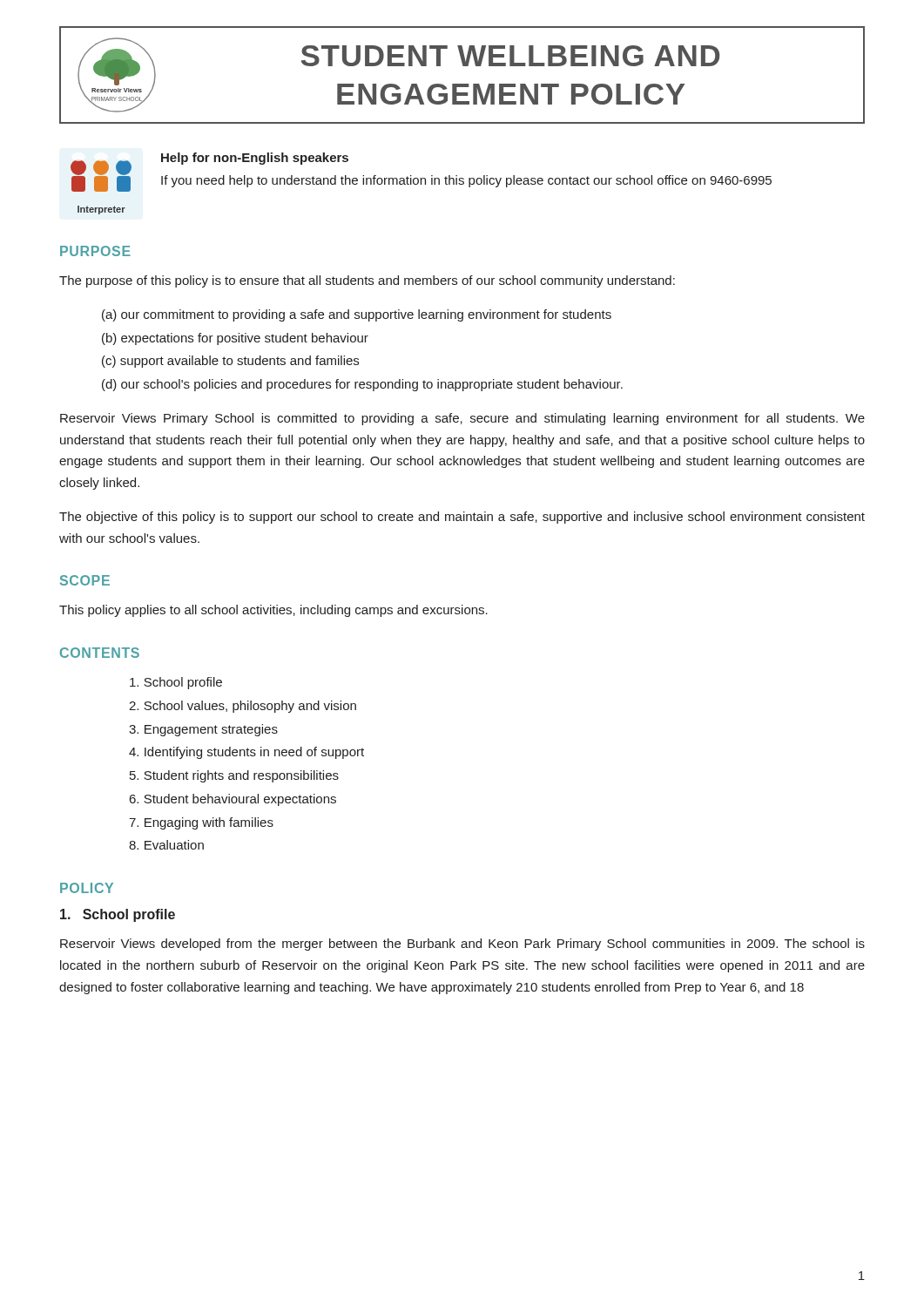Select the region starting "The objective of this policy is to"

462,527
